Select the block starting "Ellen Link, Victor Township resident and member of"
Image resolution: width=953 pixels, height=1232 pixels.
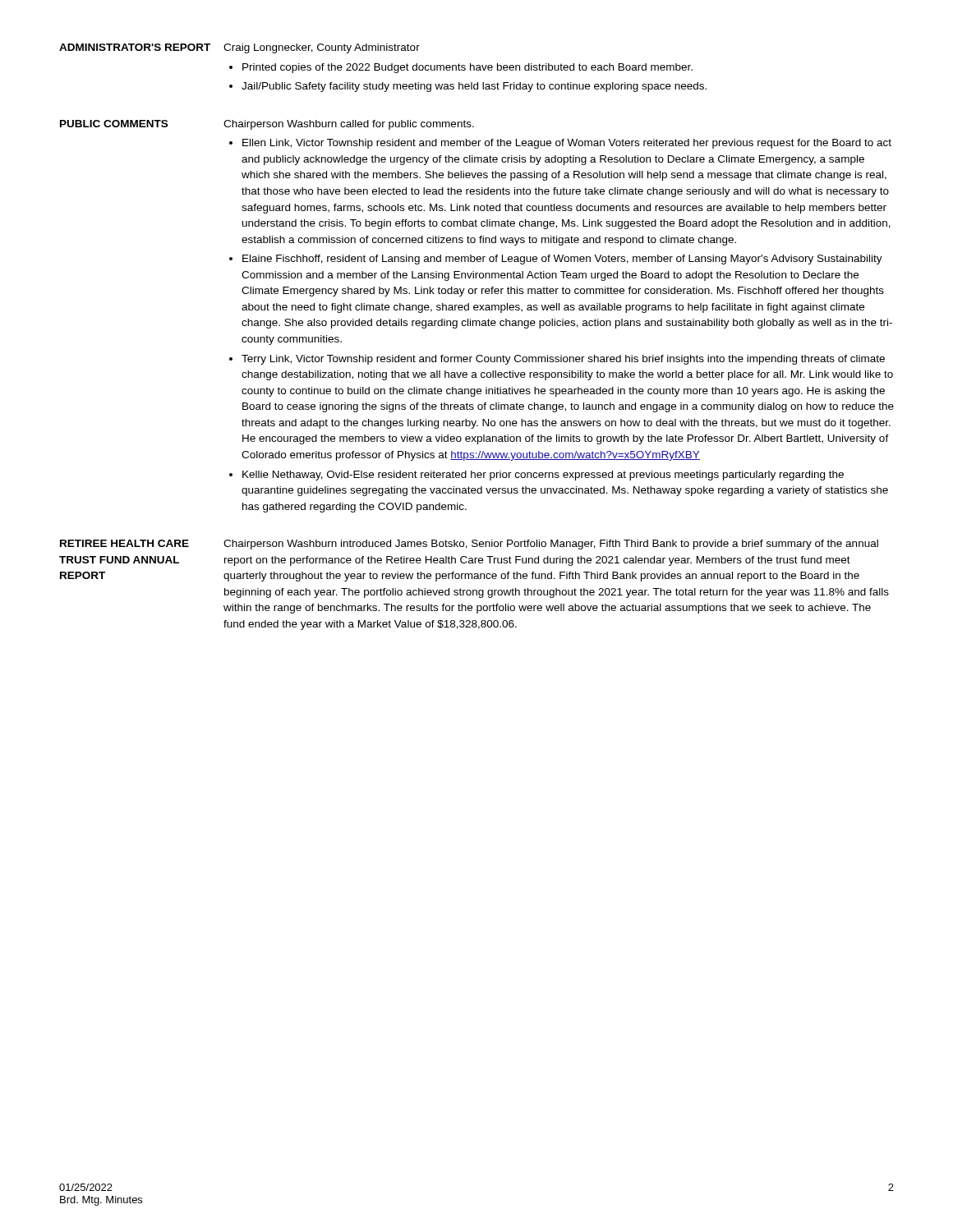point(566,191)
